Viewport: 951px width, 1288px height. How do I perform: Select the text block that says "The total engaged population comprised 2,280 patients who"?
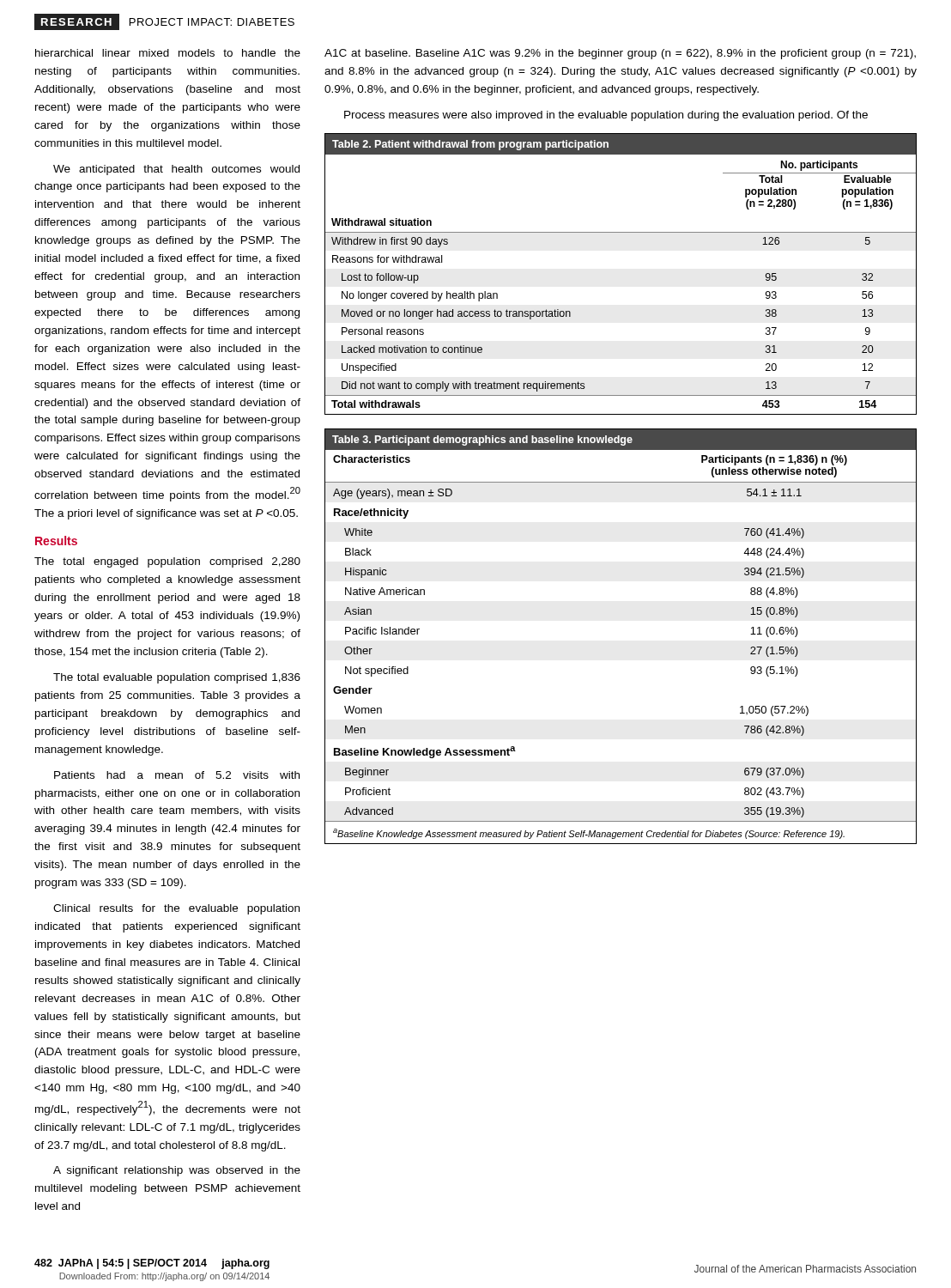[167, 885]
